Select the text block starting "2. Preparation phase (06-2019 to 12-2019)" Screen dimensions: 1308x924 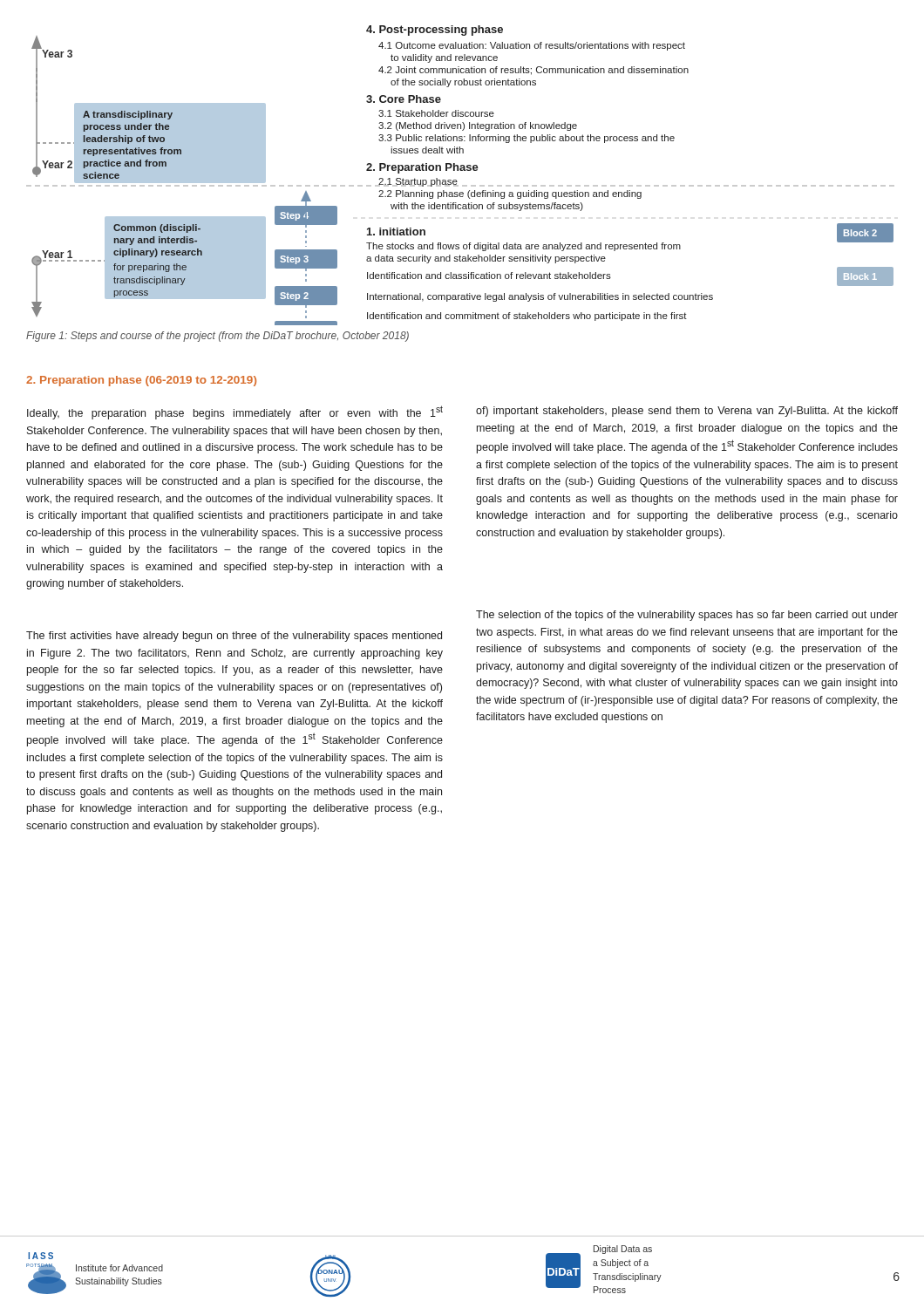142,380
